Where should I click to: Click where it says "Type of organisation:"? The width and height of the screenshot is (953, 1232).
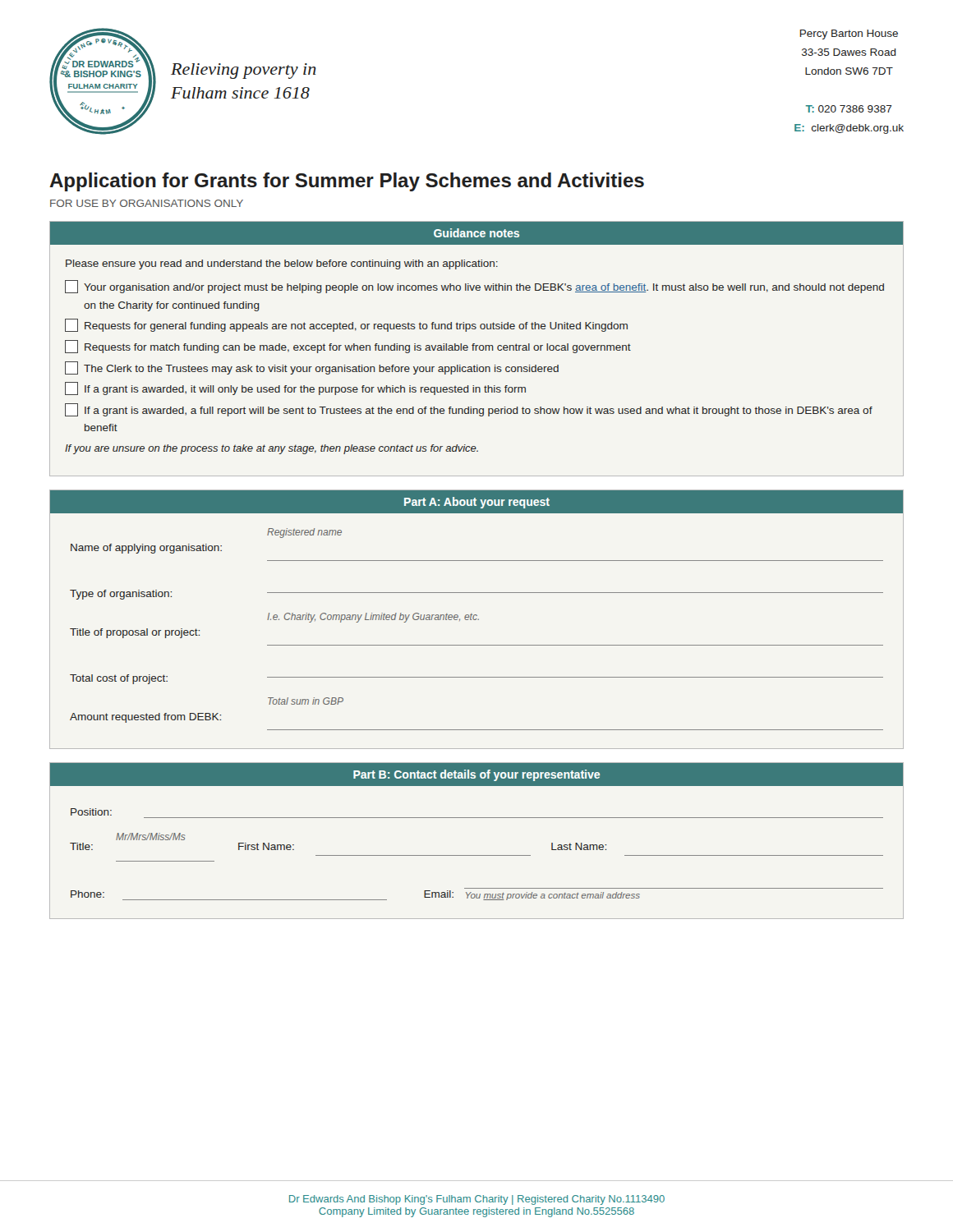point(476,586)
